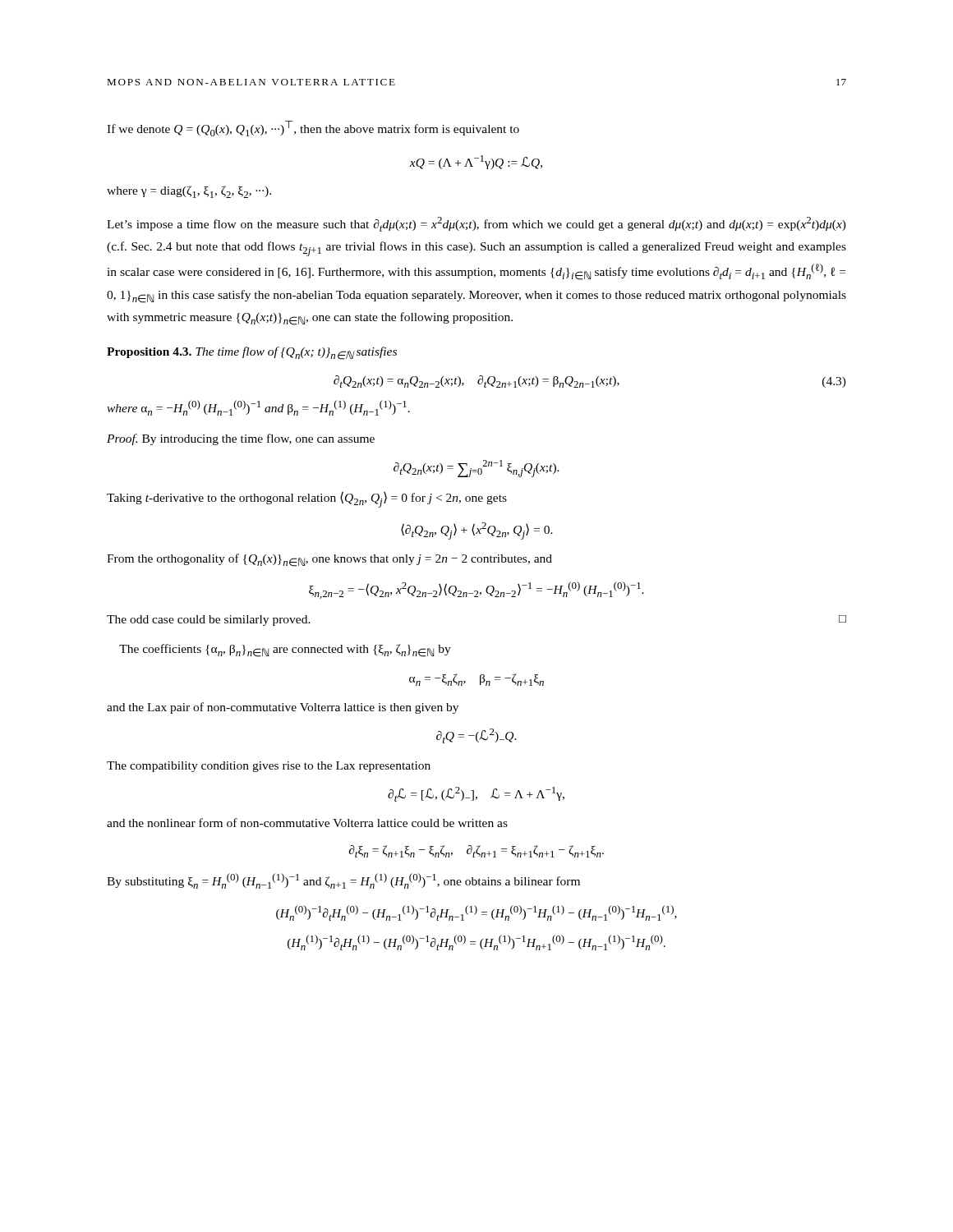Find "αn = −ξnζn, βn = −ζn+1ξn" on this page
Screen dimensions: 1232x953
click(476, 679)
